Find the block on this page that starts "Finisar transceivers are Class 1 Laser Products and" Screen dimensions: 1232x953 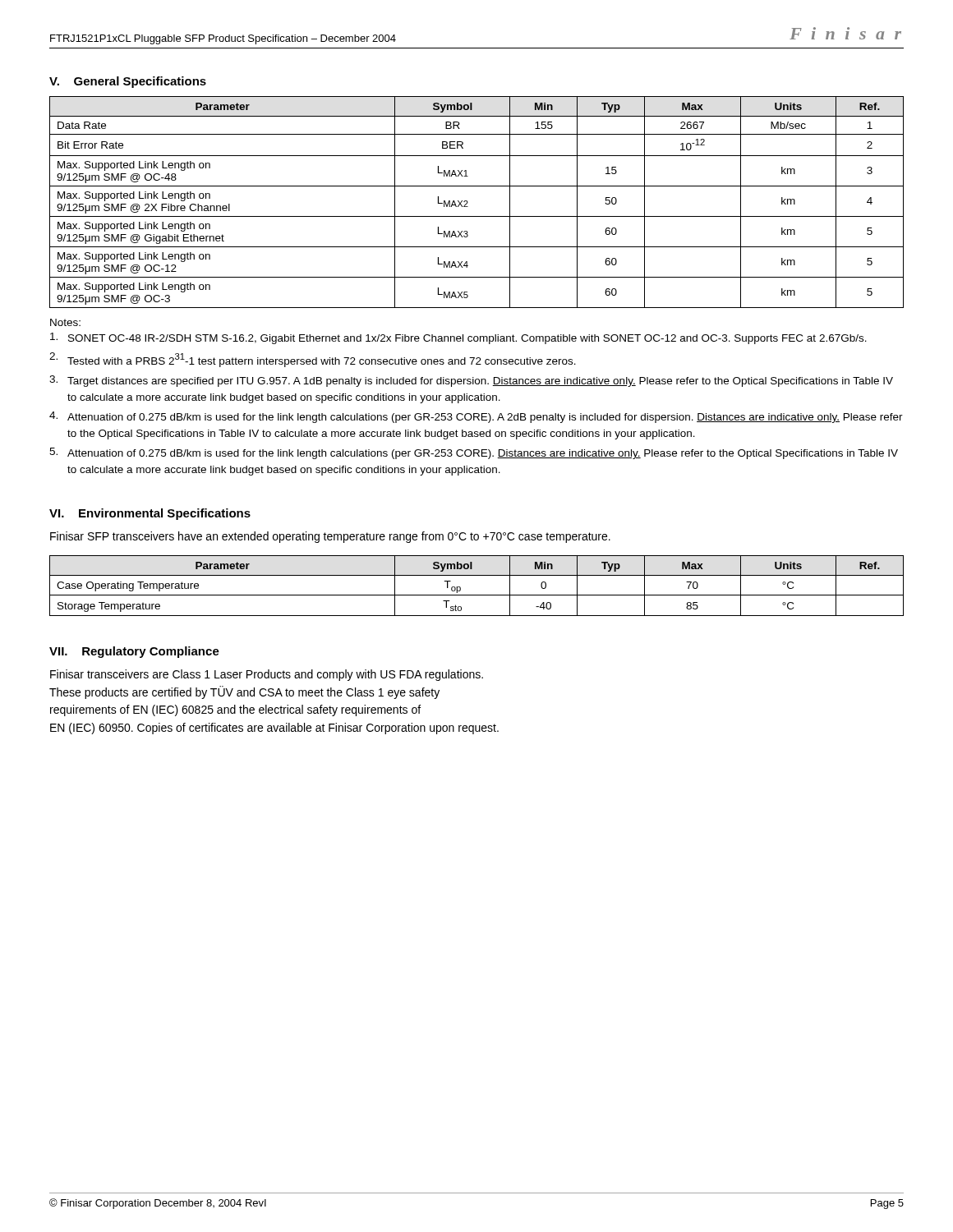point(274,701)
